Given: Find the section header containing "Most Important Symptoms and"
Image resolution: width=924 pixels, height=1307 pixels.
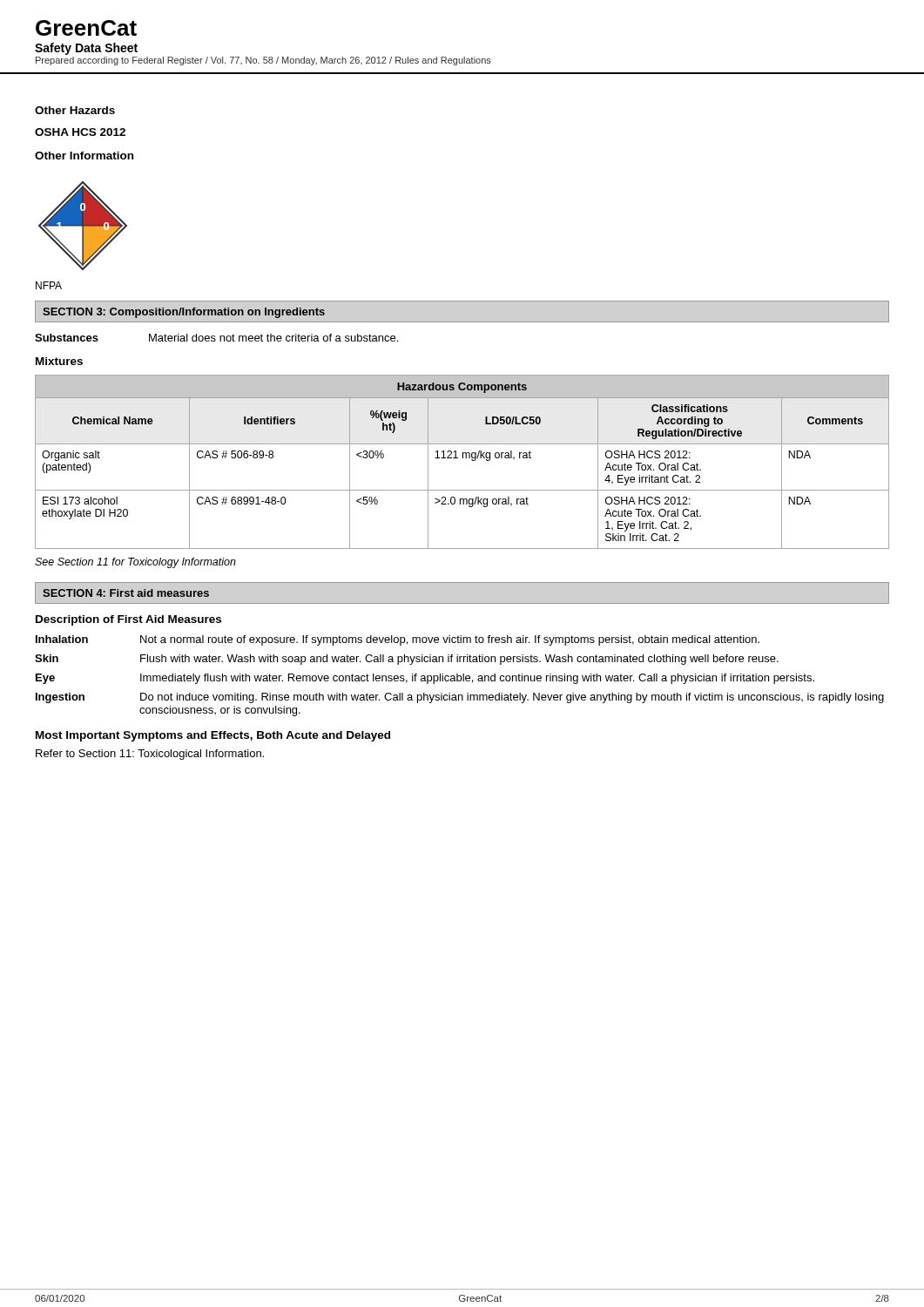Looking at the screenshot, I should pyautogui.click(x=213, y=735).
